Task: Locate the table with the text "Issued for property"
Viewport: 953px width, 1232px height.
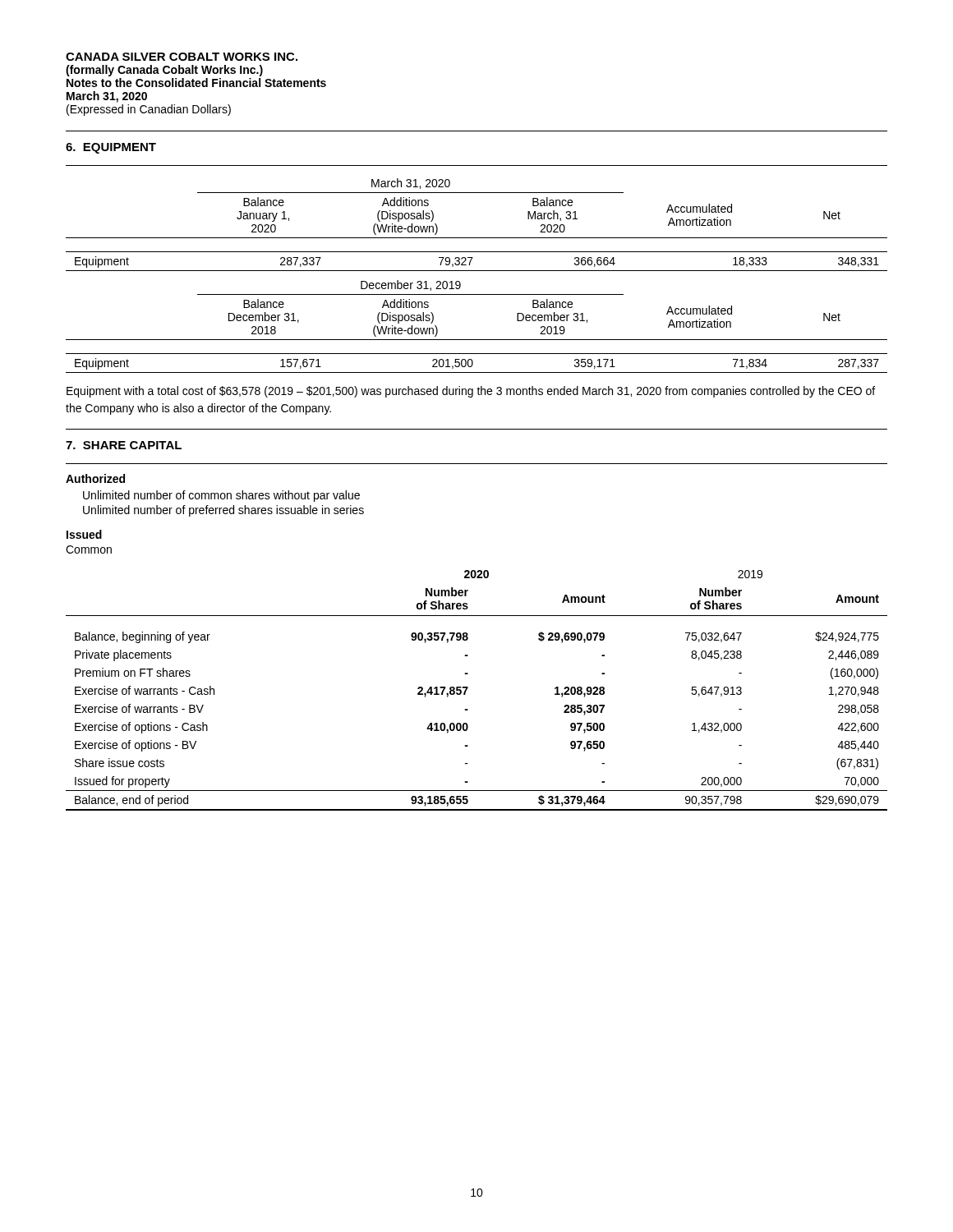Action: point(476,687)
